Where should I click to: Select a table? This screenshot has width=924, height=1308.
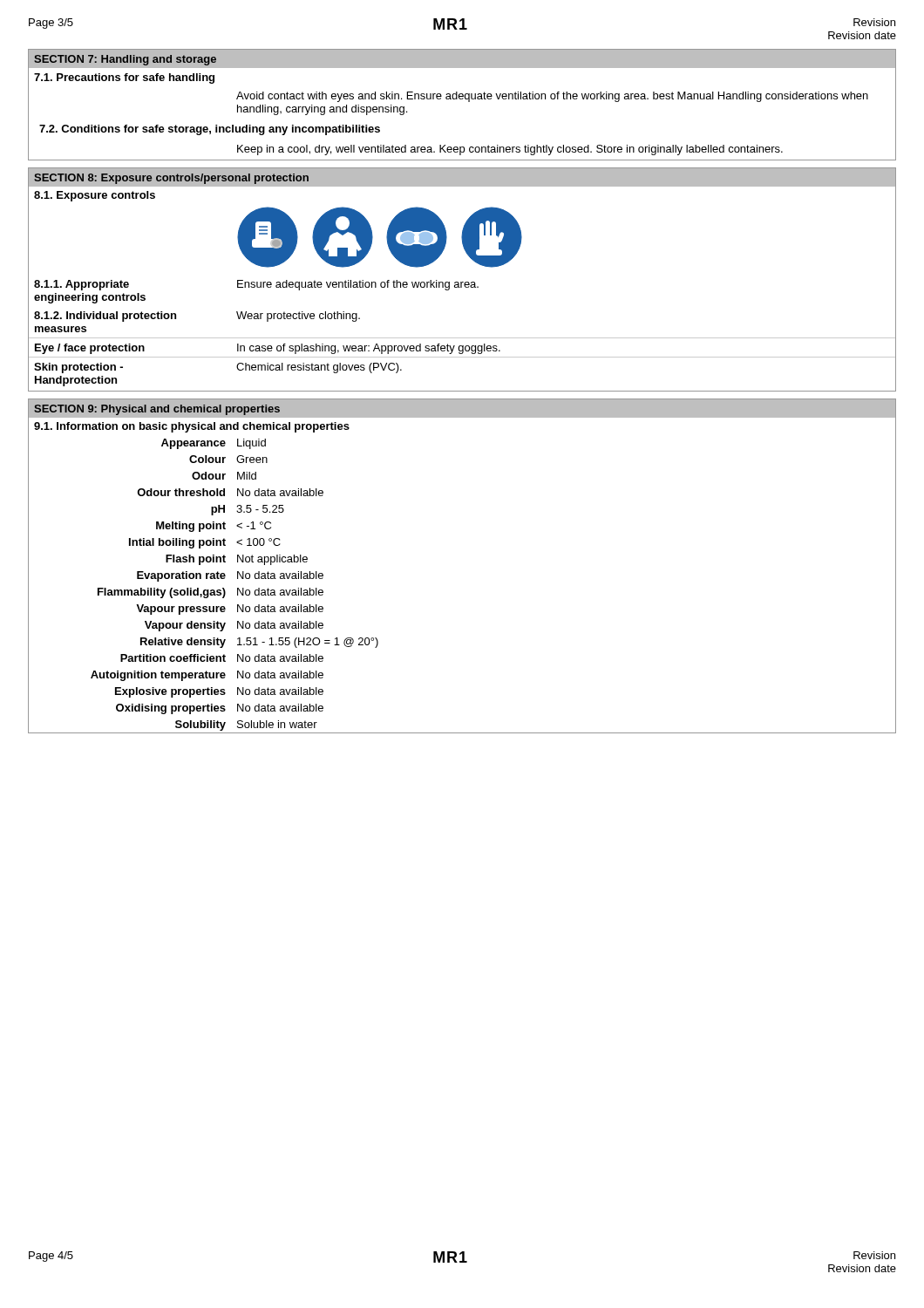point(462,583)
